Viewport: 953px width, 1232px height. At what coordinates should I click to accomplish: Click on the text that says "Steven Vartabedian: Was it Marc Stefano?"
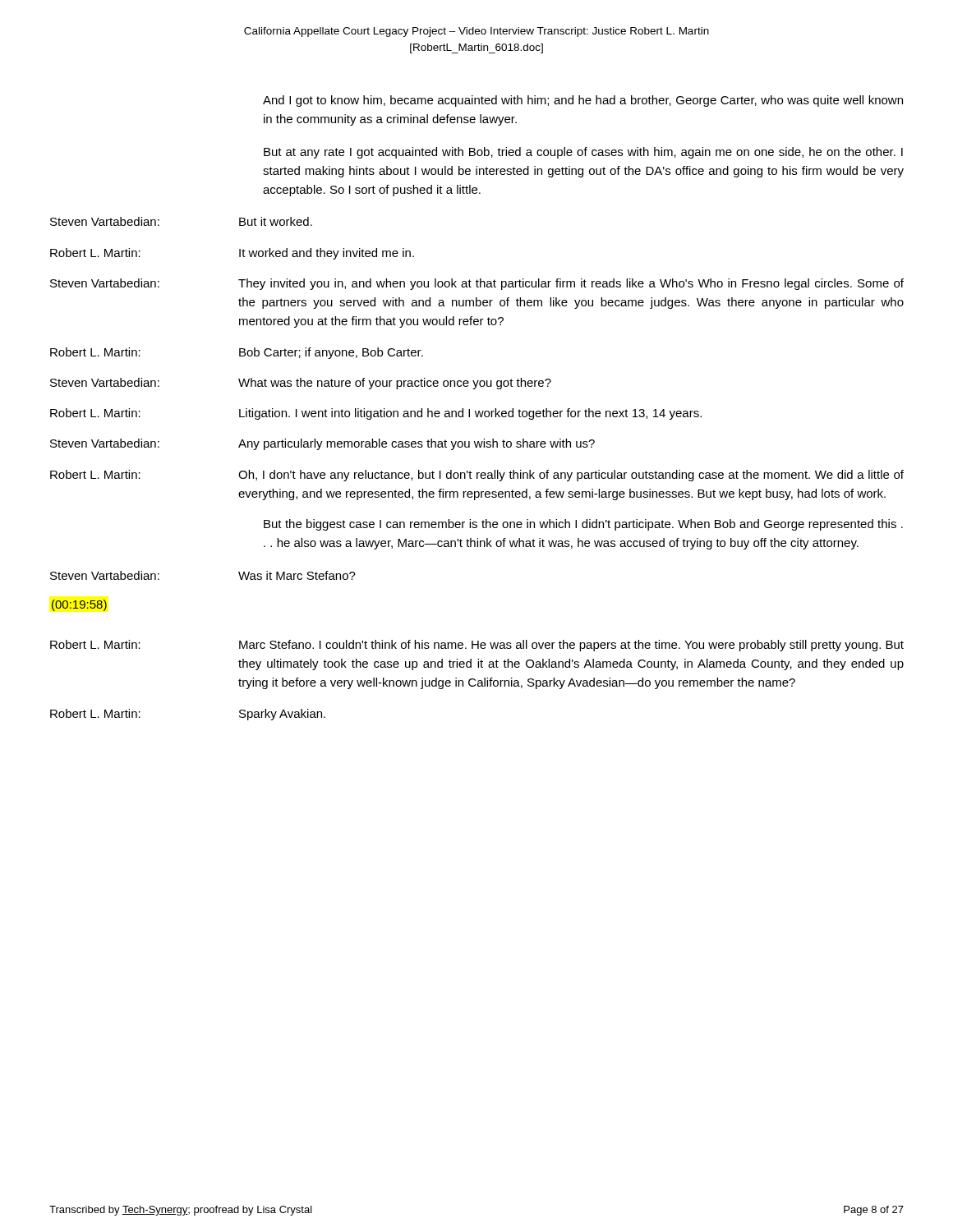(110, 575)
